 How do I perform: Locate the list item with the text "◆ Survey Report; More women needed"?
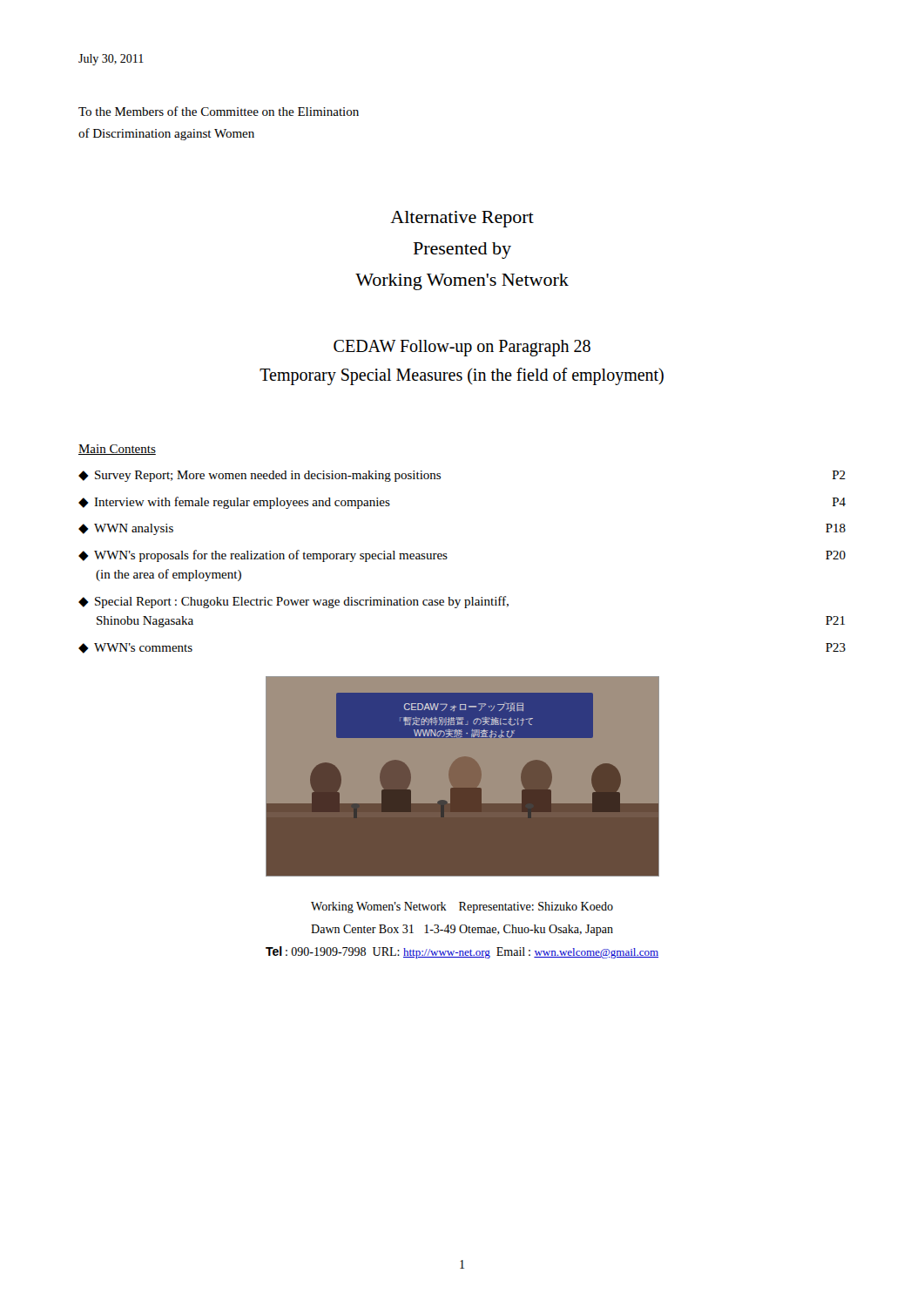pos(269,476)
